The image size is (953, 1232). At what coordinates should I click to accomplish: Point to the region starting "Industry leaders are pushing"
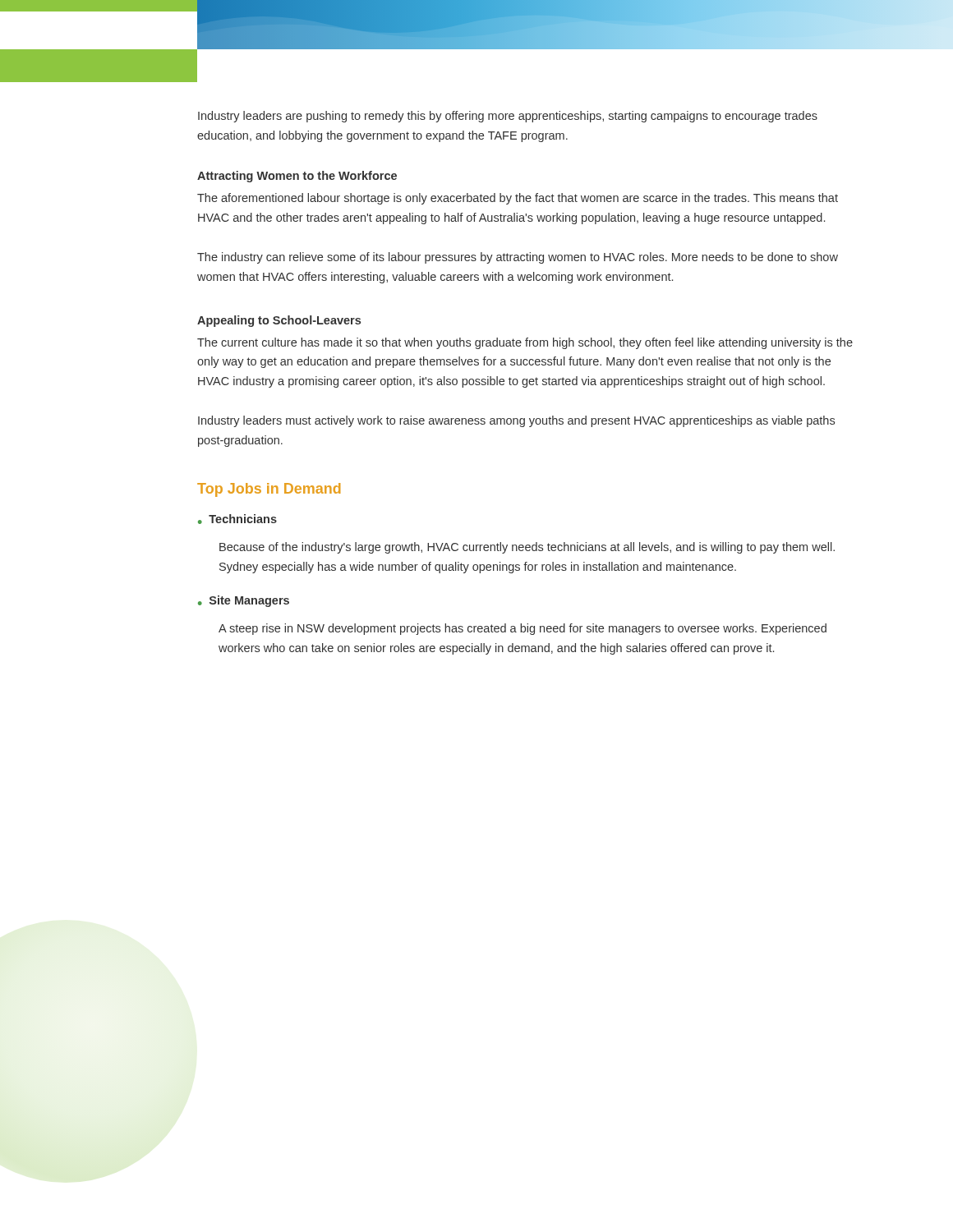(507, 126)
